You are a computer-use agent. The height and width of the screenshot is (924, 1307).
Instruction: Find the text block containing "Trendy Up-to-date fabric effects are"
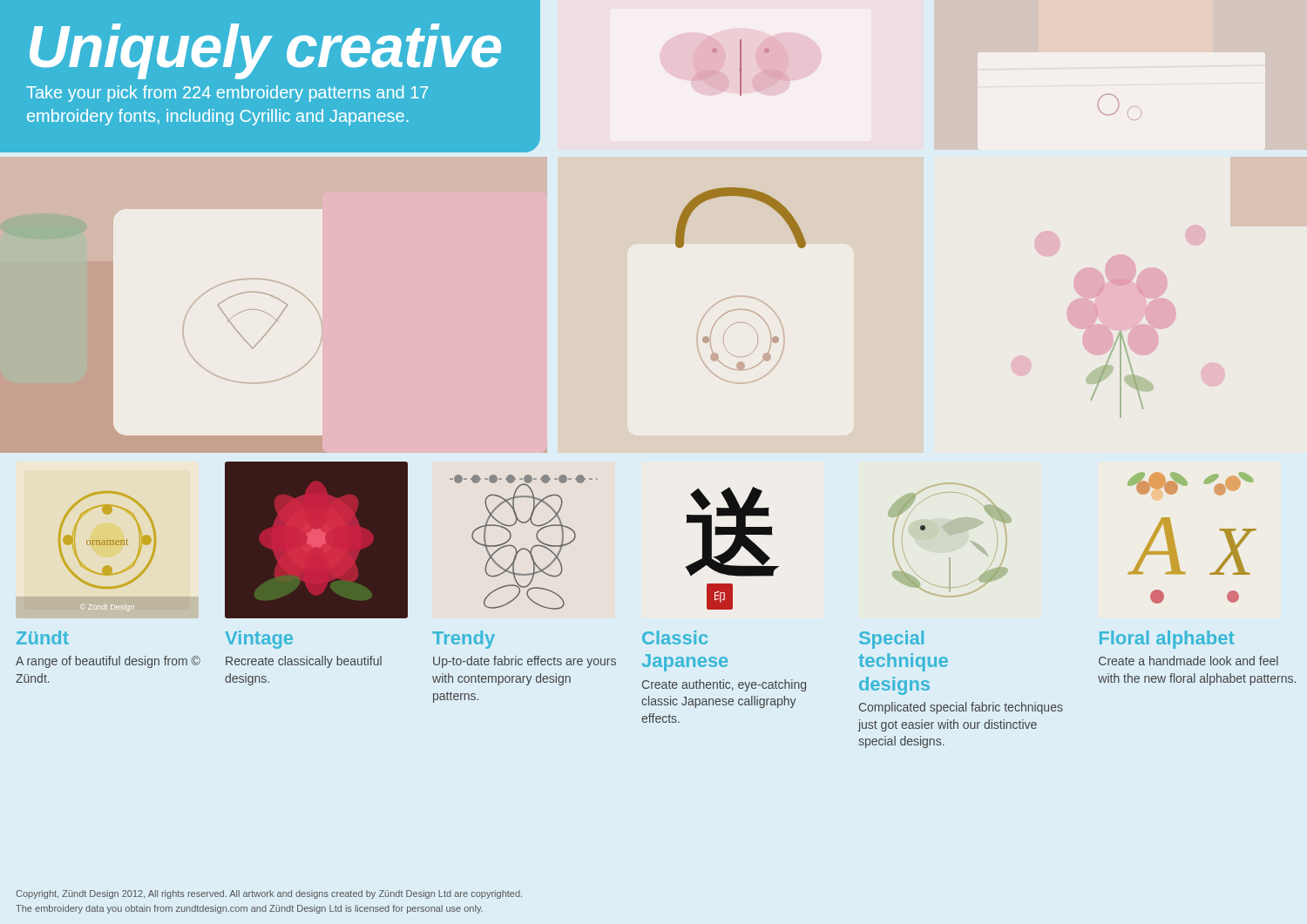coord(525,666)
